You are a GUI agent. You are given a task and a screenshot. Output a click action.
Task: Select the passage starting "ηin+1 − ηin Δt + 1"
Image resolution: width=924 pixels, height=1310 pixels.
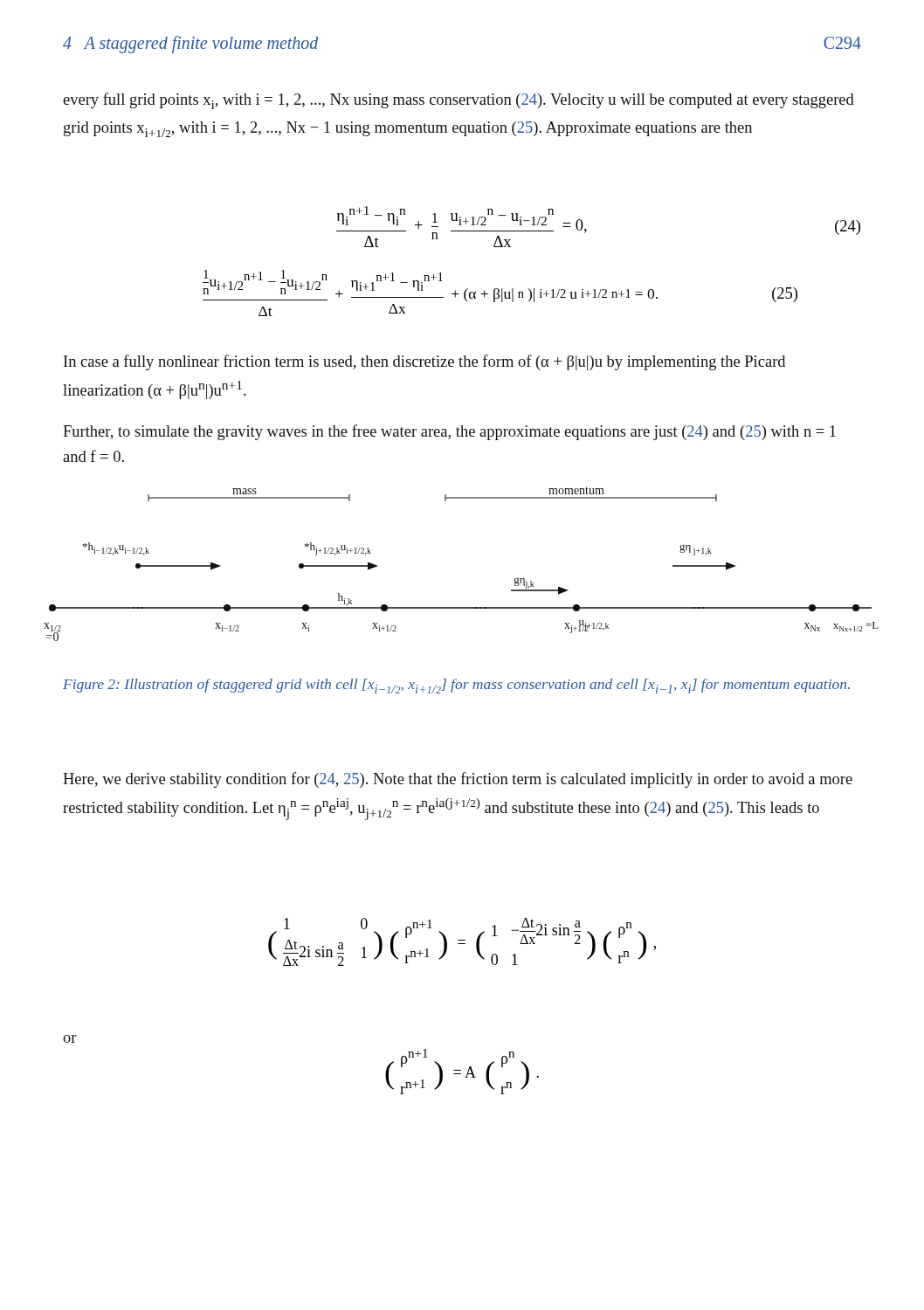[599, 227]
